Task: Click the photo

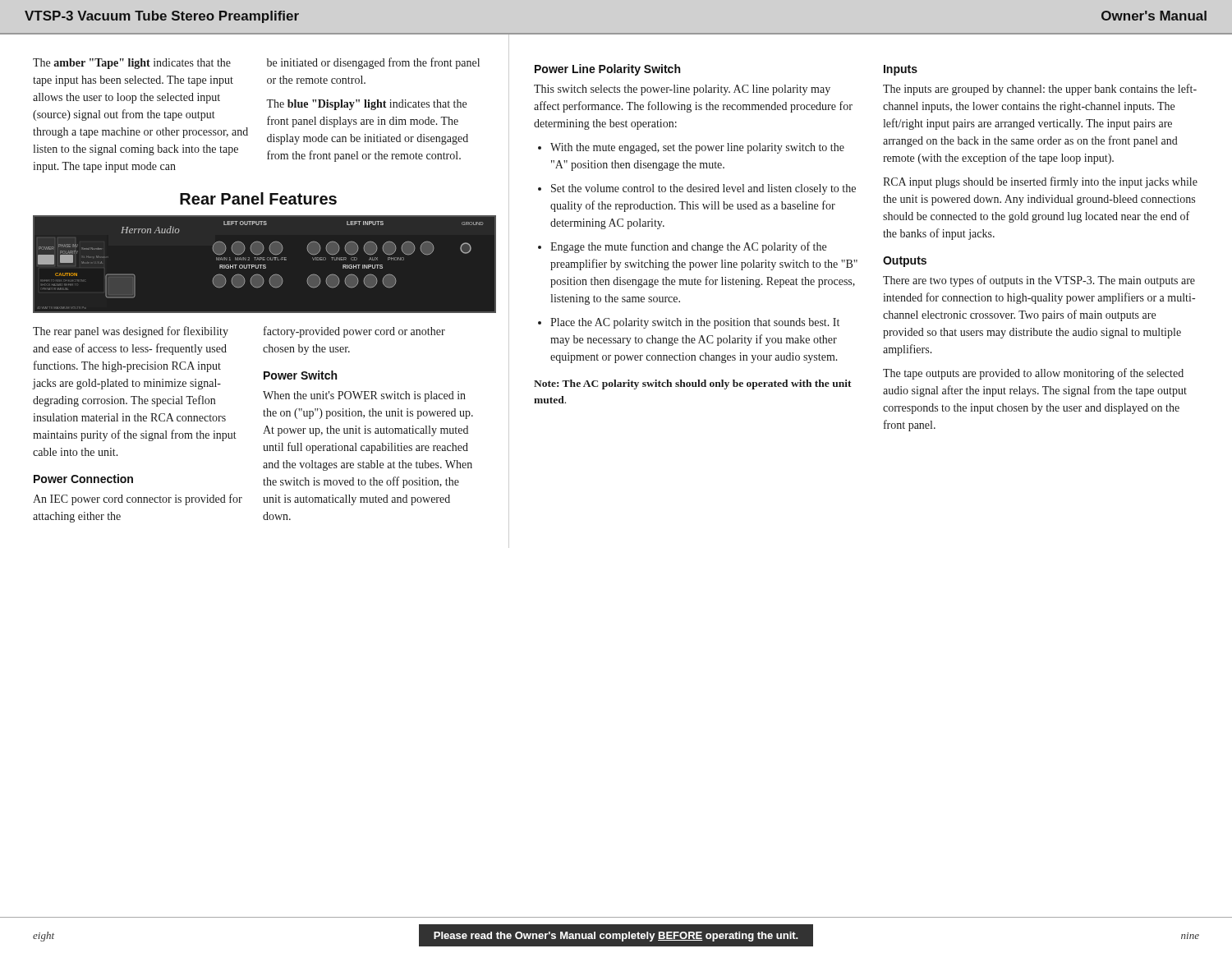Action: (x=258, y=264)
